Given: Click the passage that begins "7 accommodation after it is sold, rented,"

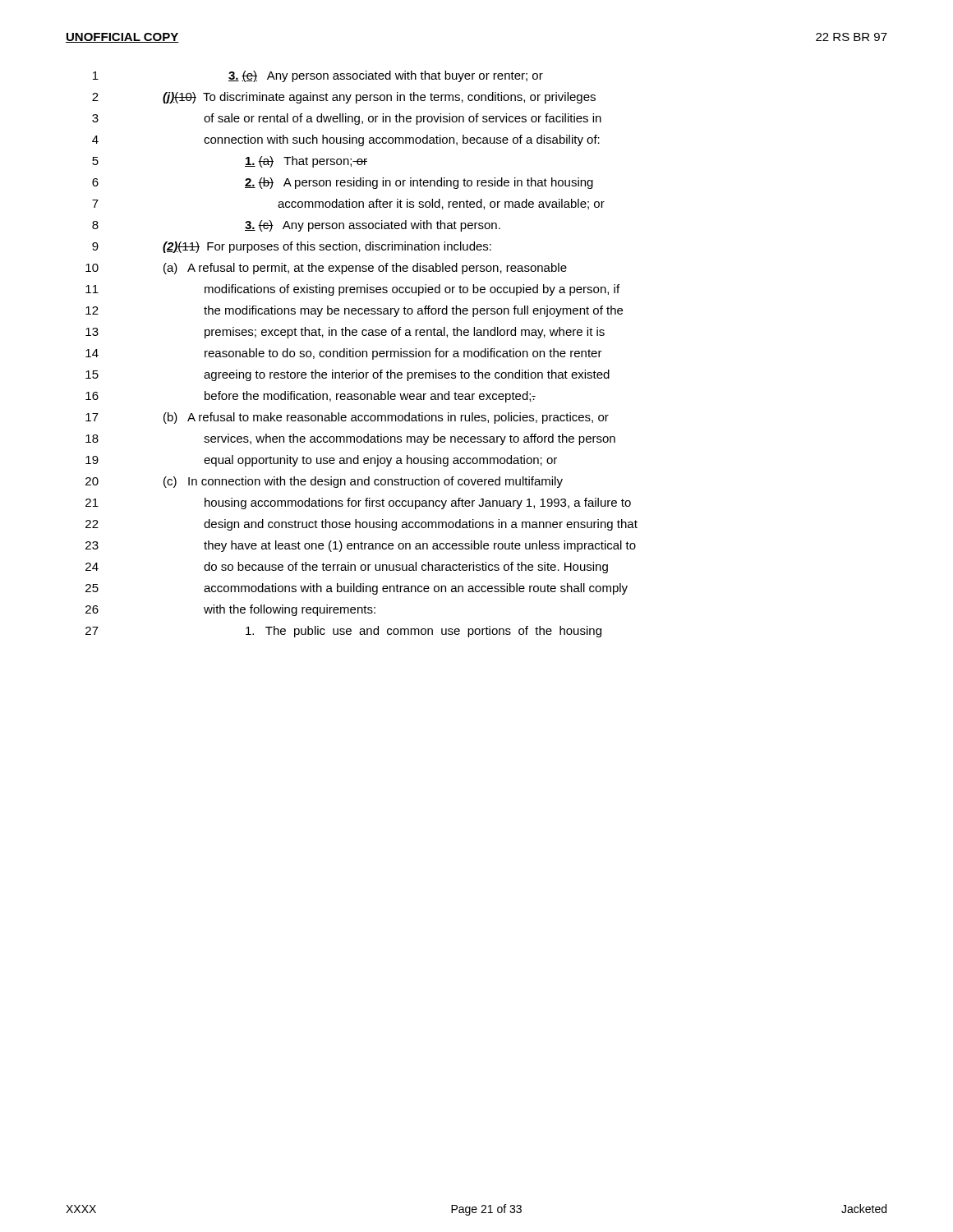Looking at the screenshot, I should point(476,203).
